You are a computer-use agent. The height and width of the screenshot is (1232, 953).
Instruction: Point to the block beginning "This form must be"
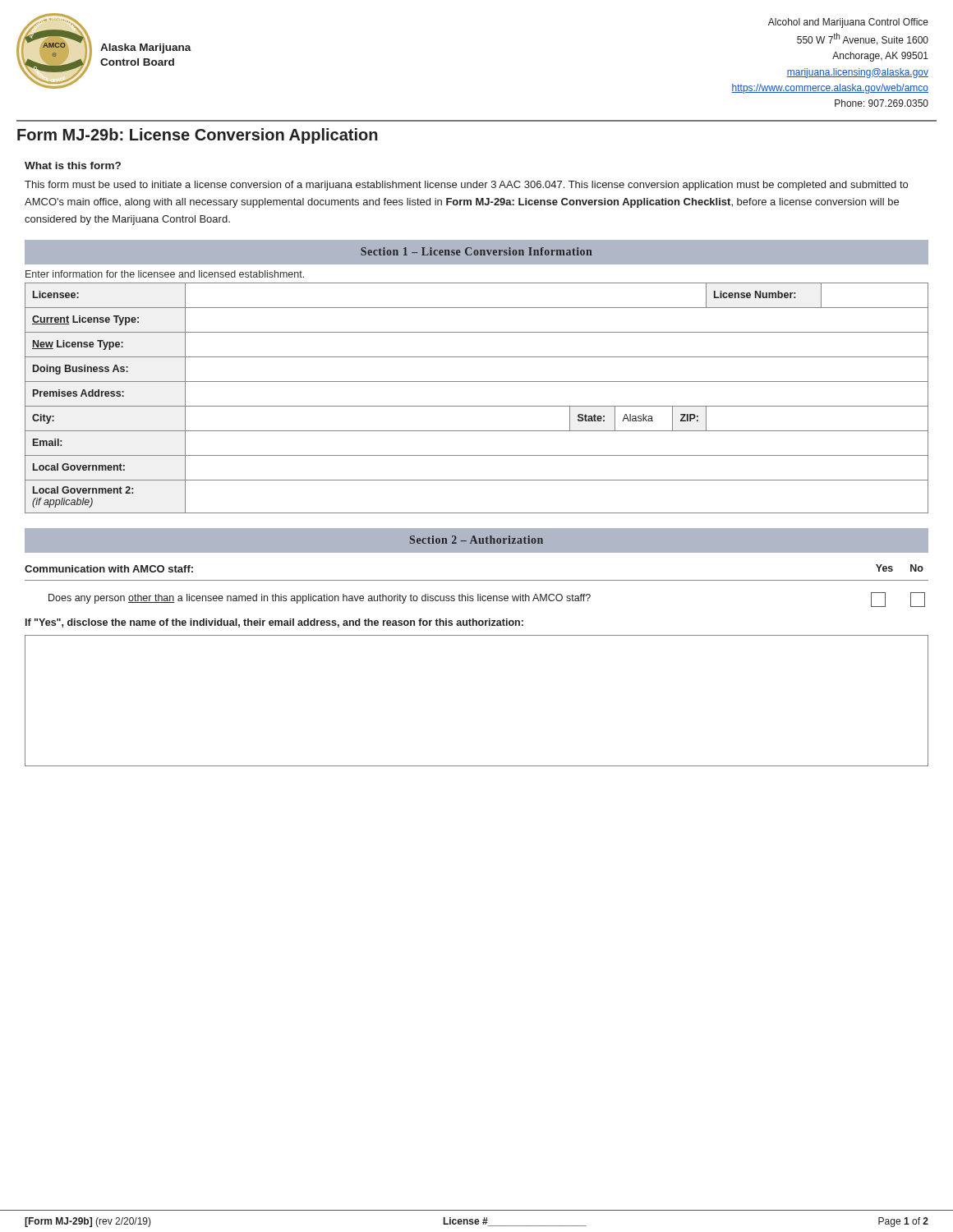(x=467, y=202)
